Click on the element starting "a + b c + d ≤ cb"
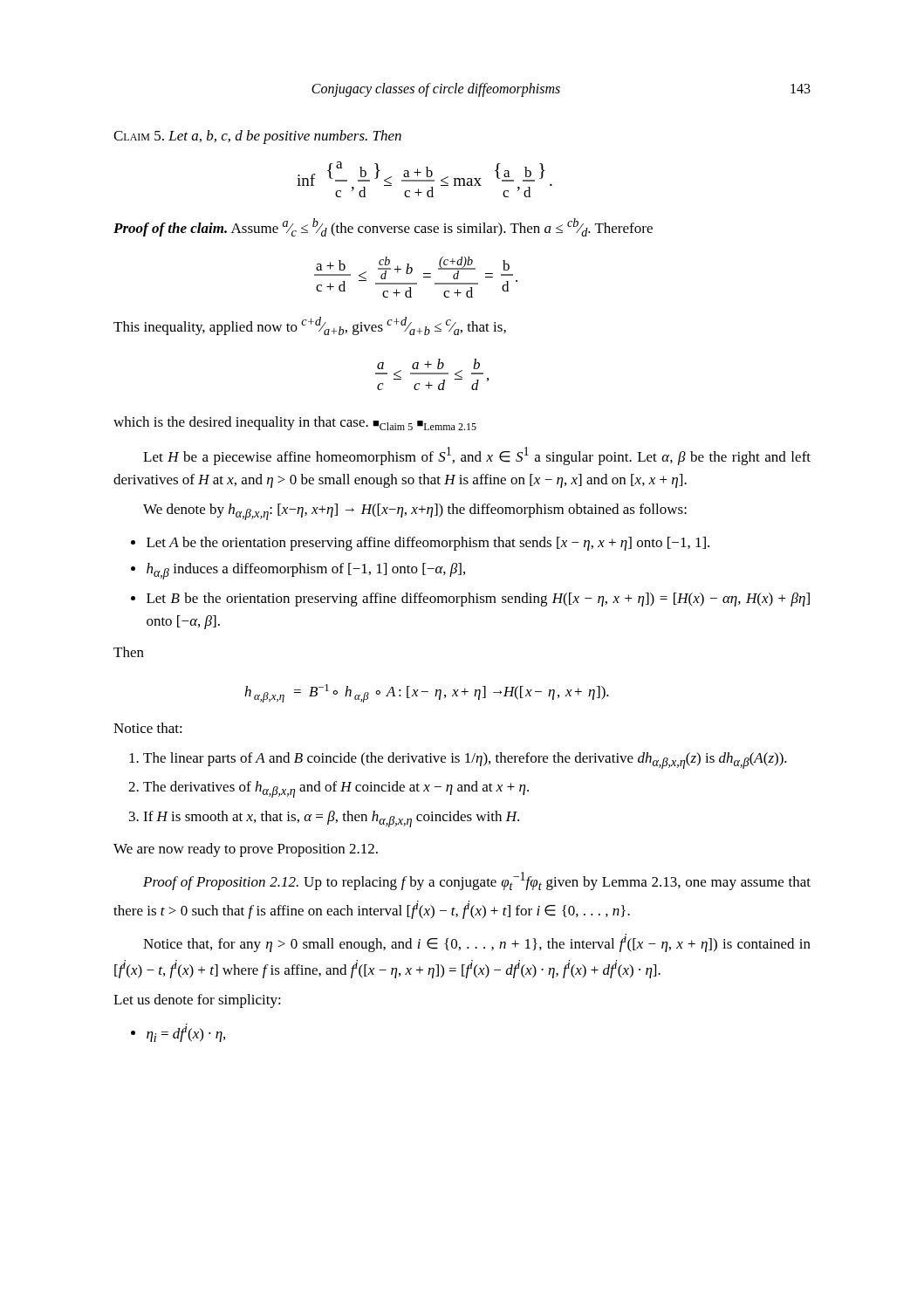 click(462, 278)
